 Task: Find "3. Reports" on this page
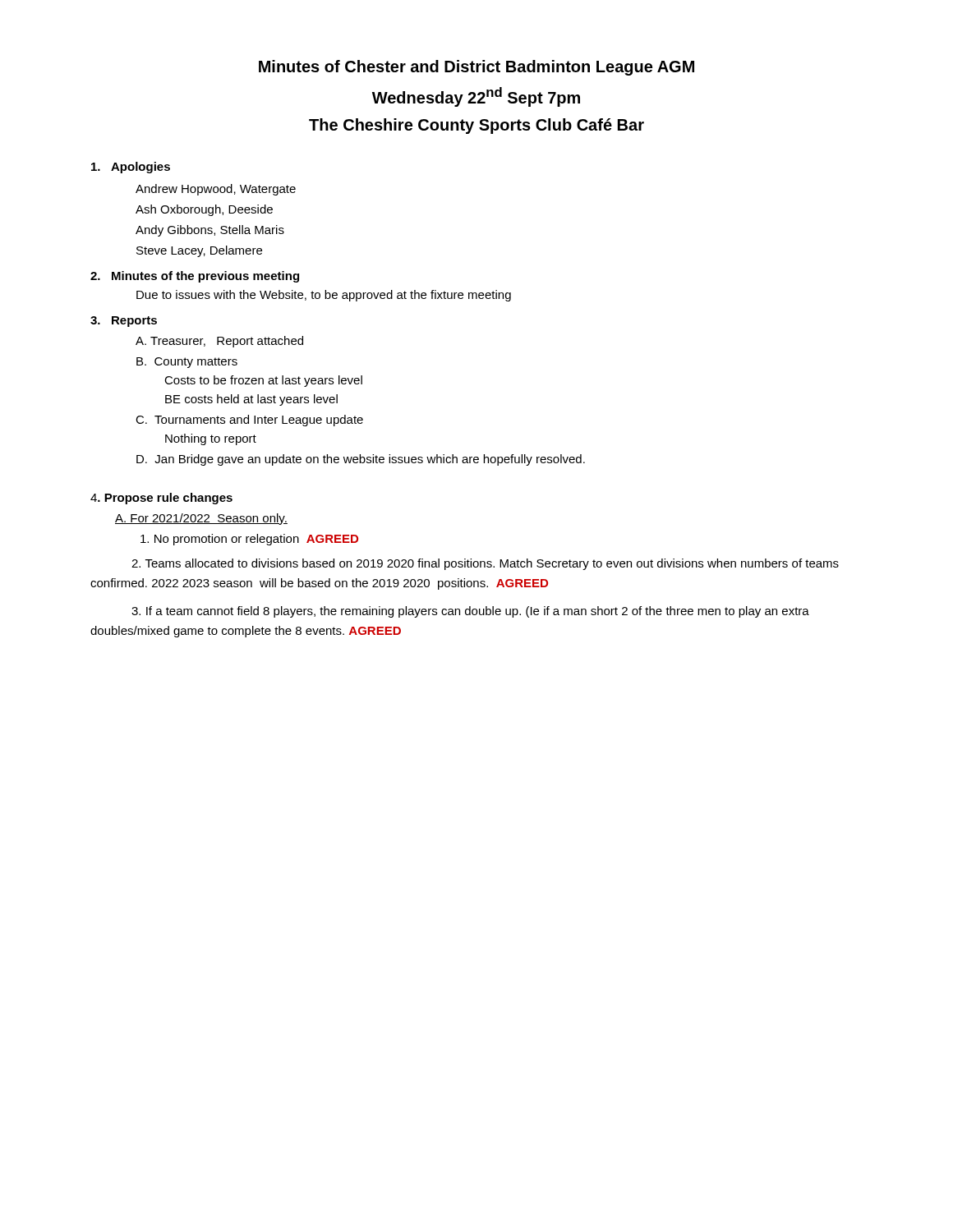coord(124,320)
